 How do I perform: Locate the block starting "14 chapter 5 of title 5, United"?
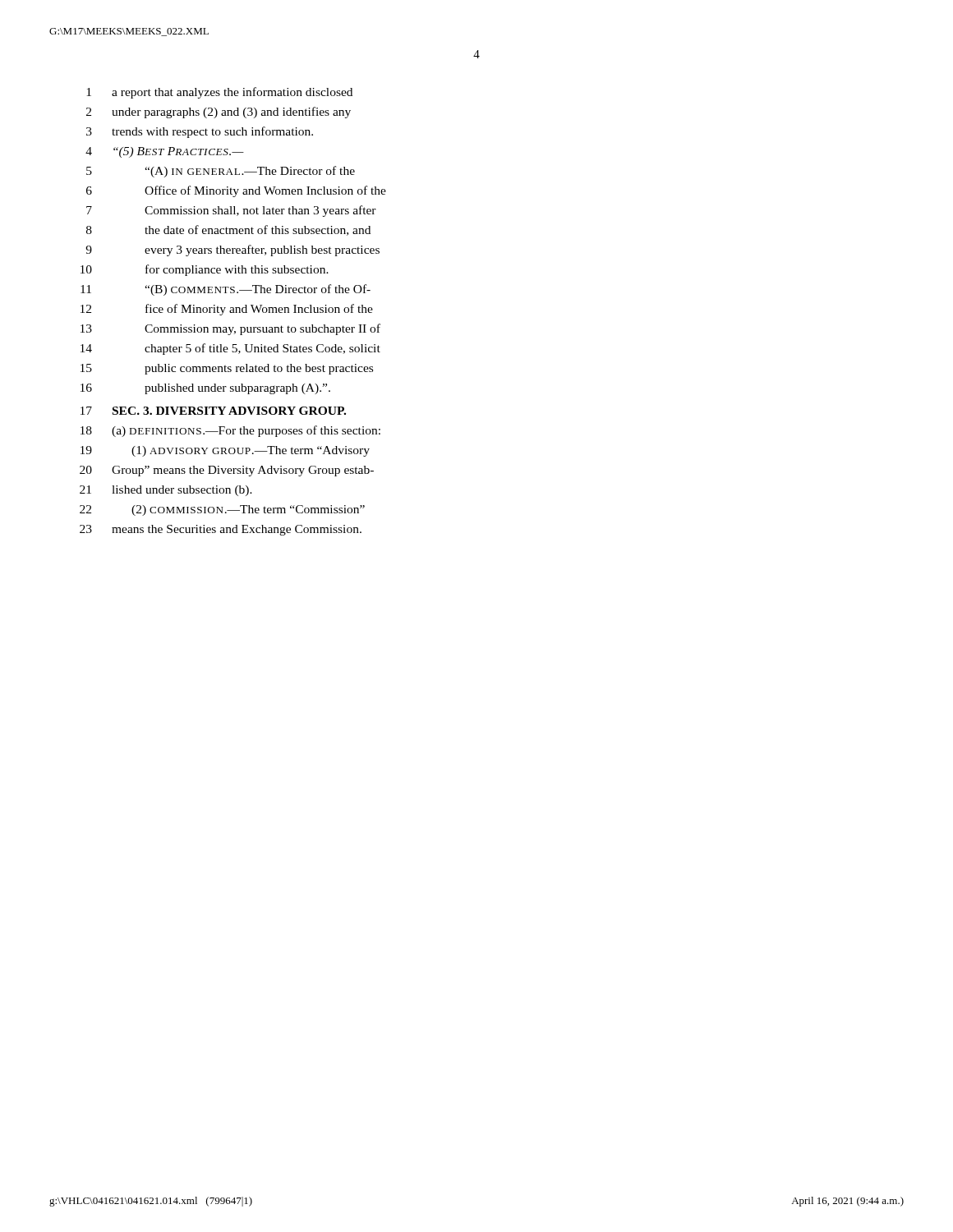tap(230, 349)
